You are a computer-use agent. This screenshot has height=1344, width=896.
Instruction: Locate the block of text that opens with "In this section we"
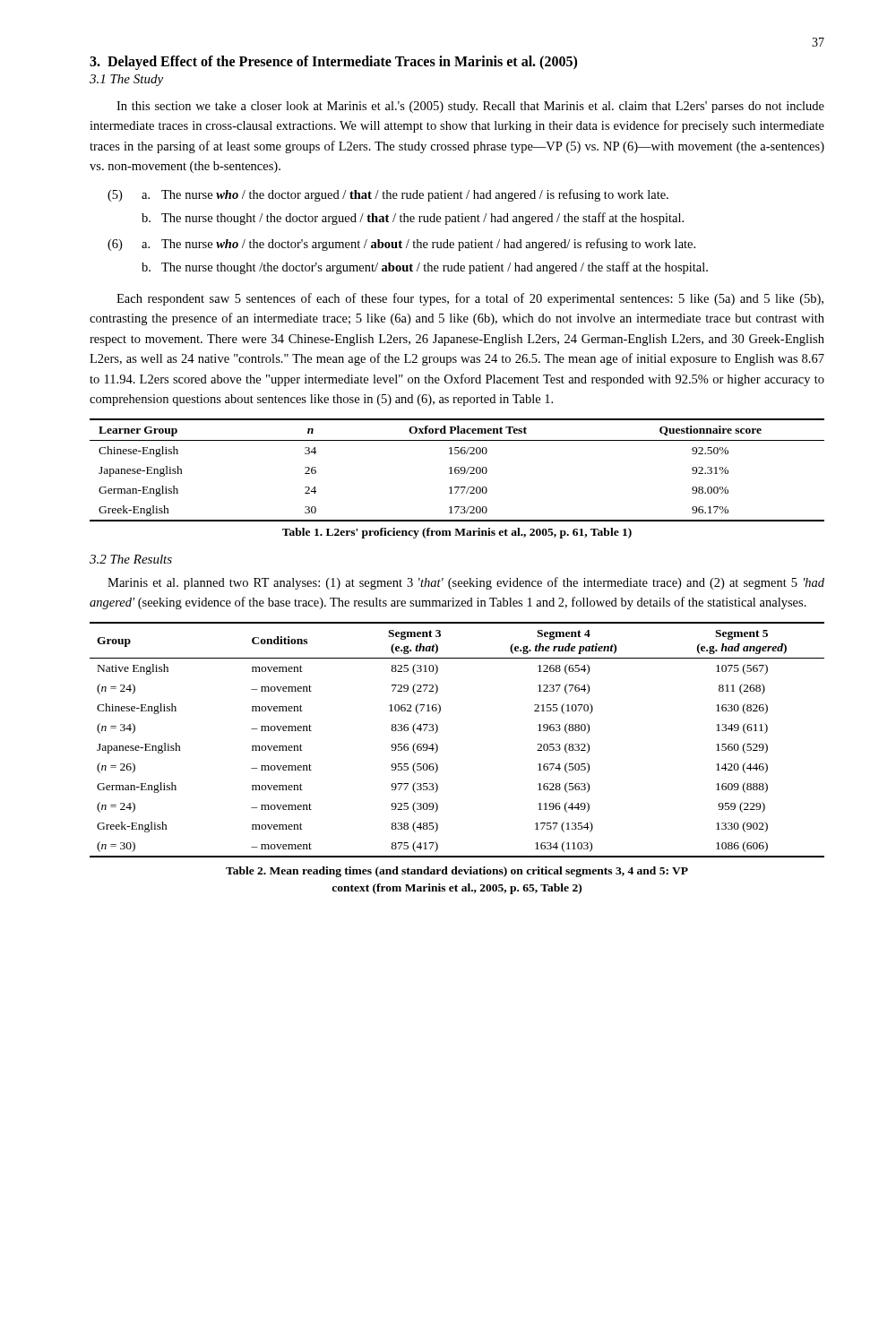click(x=457, y=136)
